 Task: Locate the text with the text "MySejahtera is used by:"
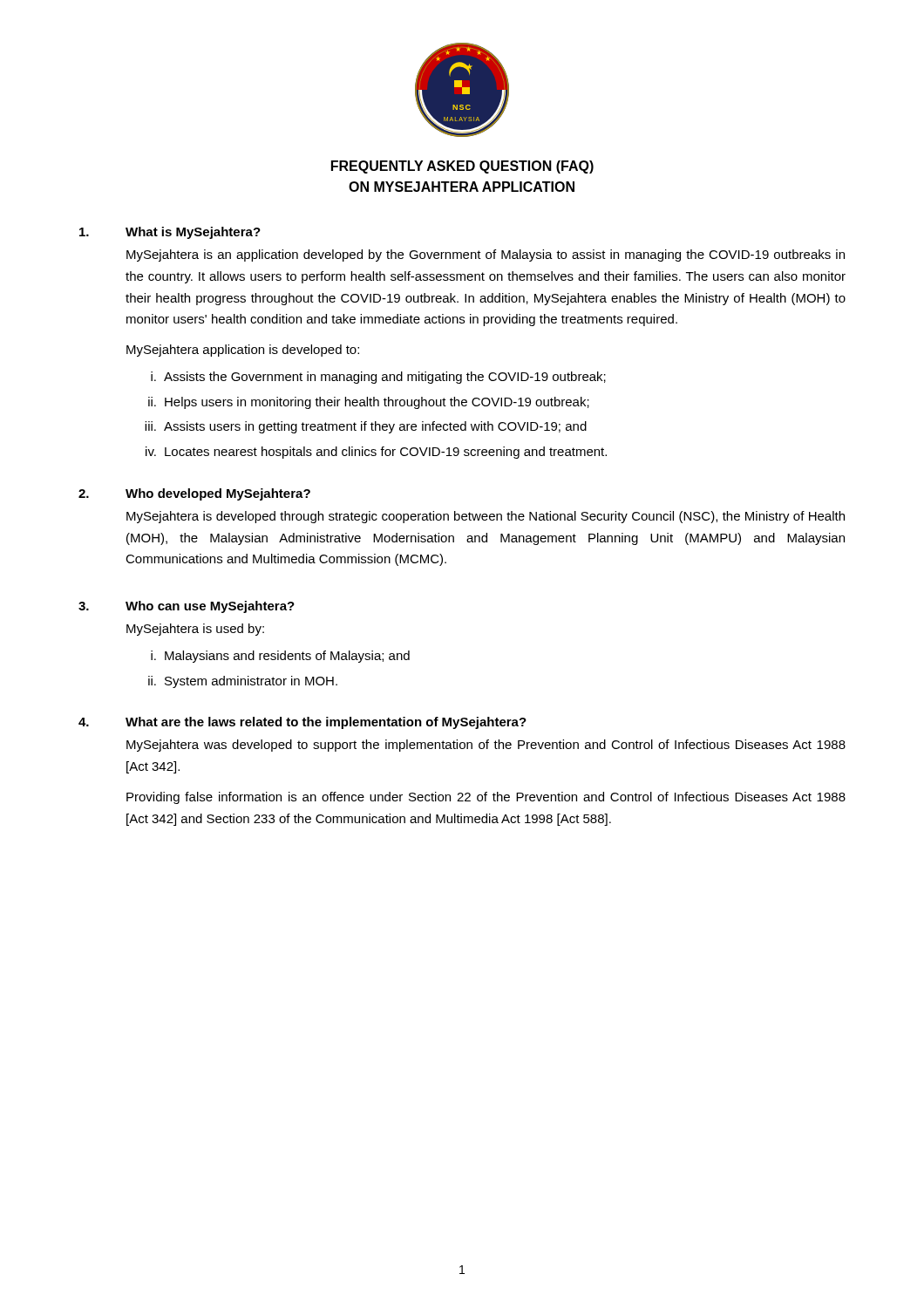195,628
